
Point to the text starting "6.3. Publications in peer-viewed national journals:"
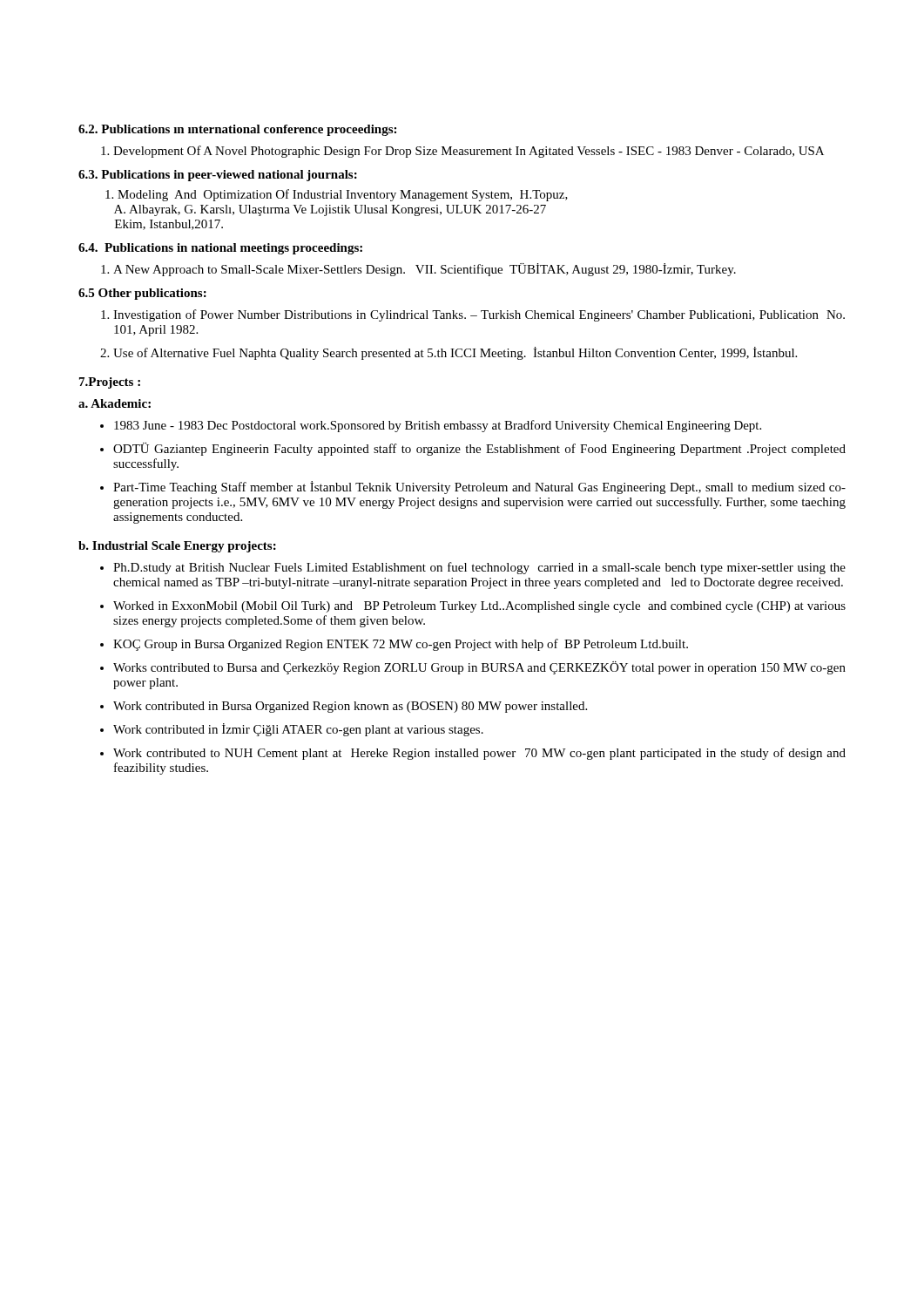click(218, 174)
